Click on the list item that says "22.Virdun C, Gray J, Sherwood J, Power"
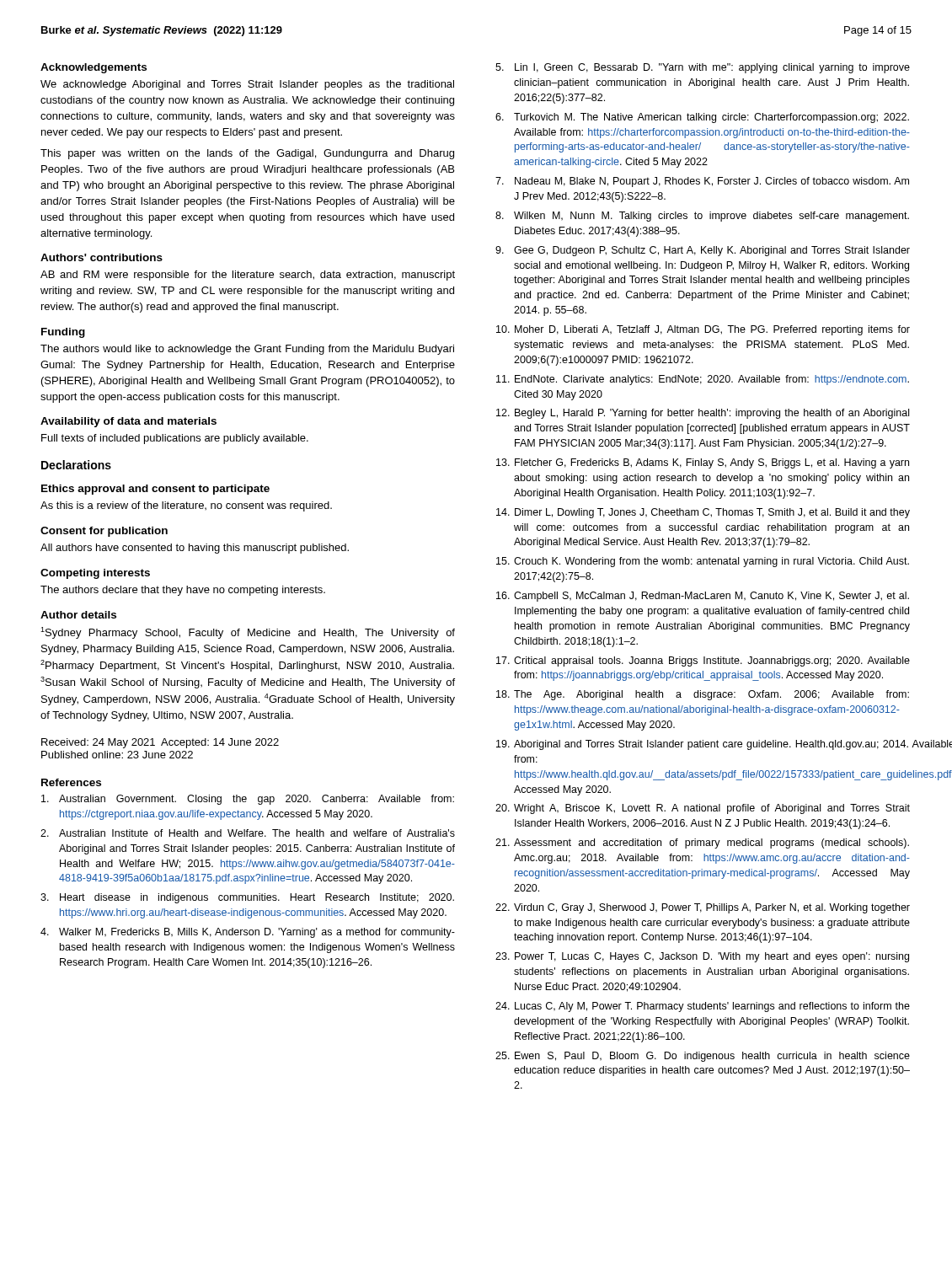The height and width of the screenshot is (1264, 952). (703, 923)
